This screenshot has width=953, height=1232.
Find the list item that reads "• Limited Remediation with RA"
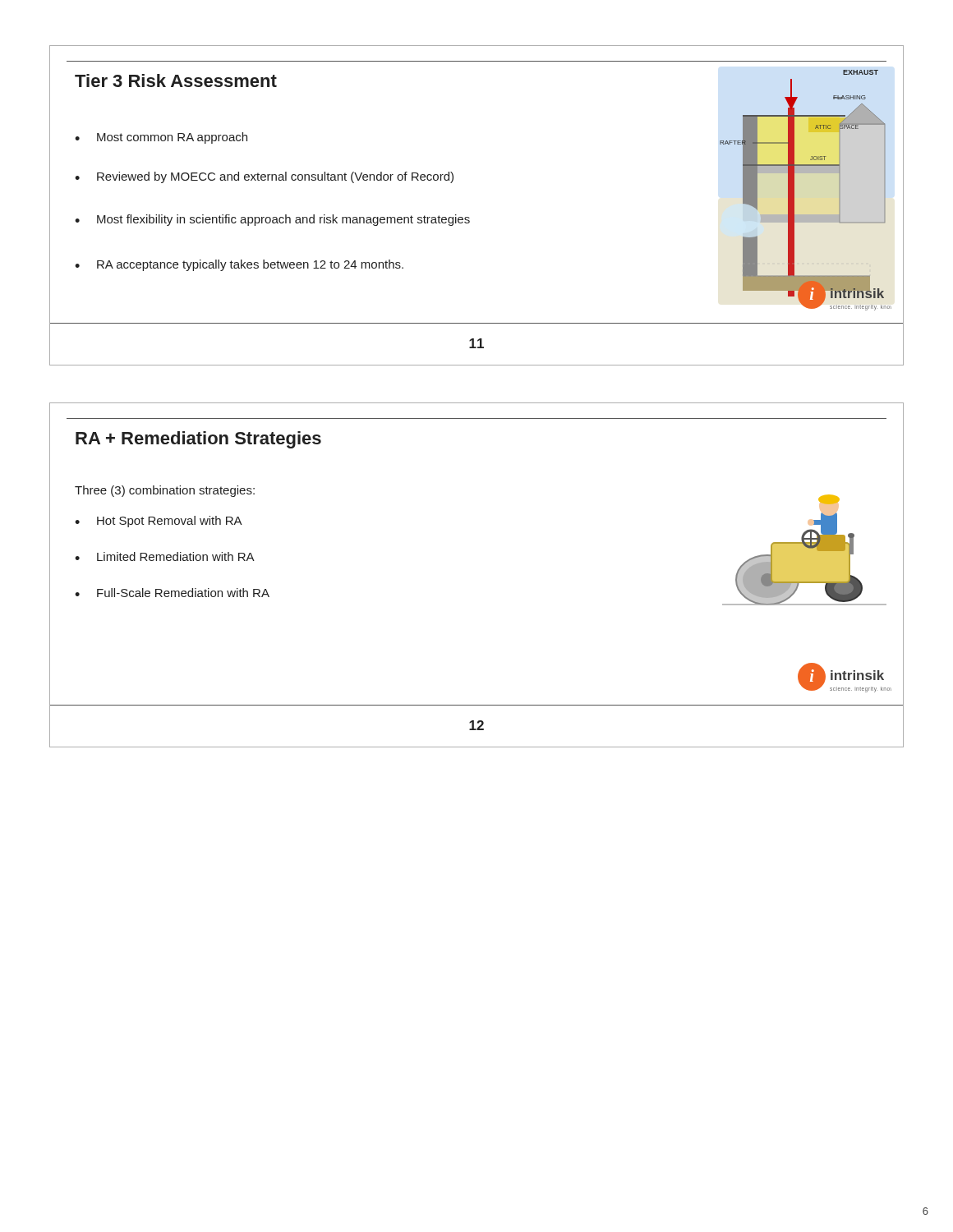[165, 559]
